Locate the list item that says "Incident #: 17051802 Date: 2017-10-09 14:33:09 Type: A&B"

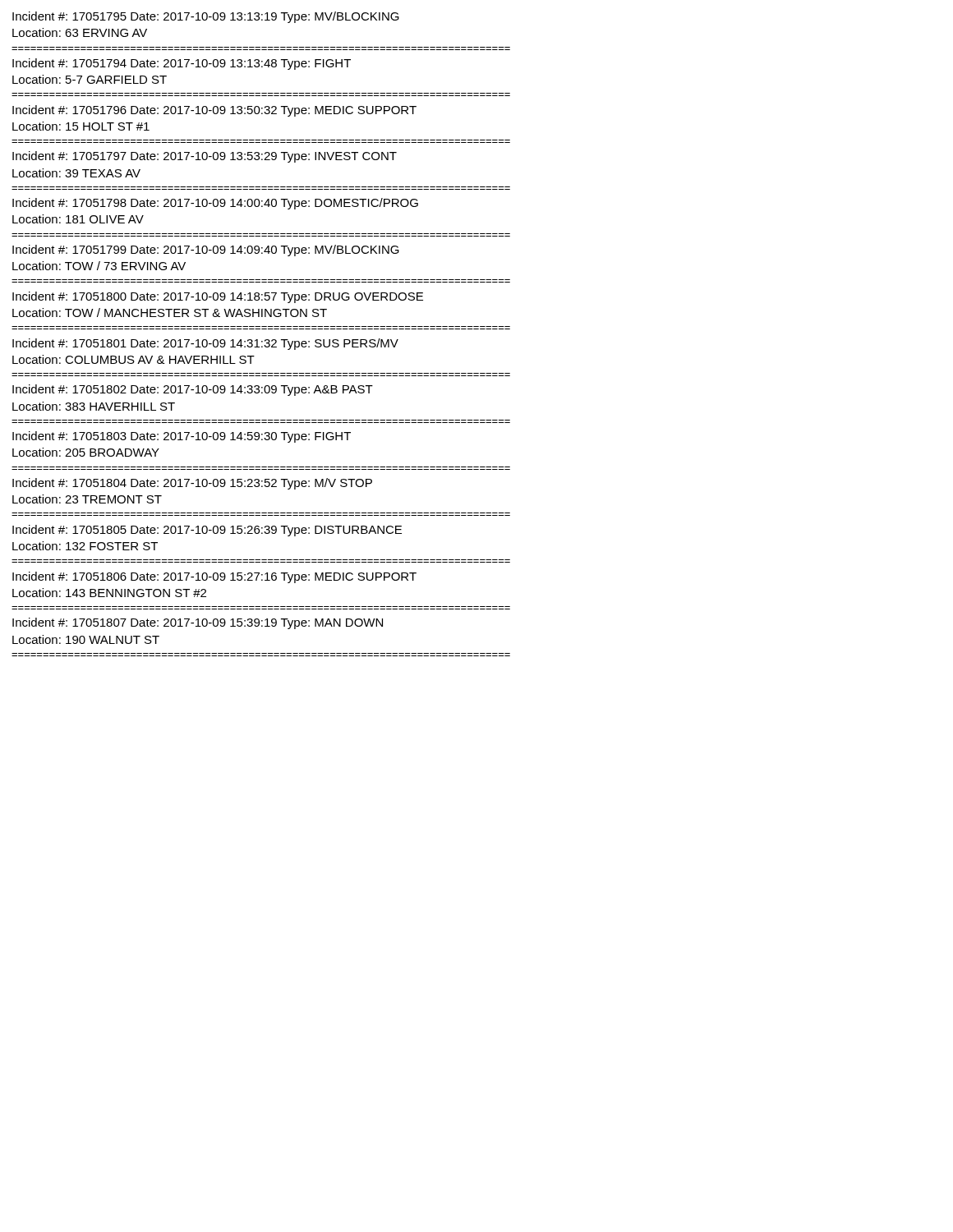193,390
